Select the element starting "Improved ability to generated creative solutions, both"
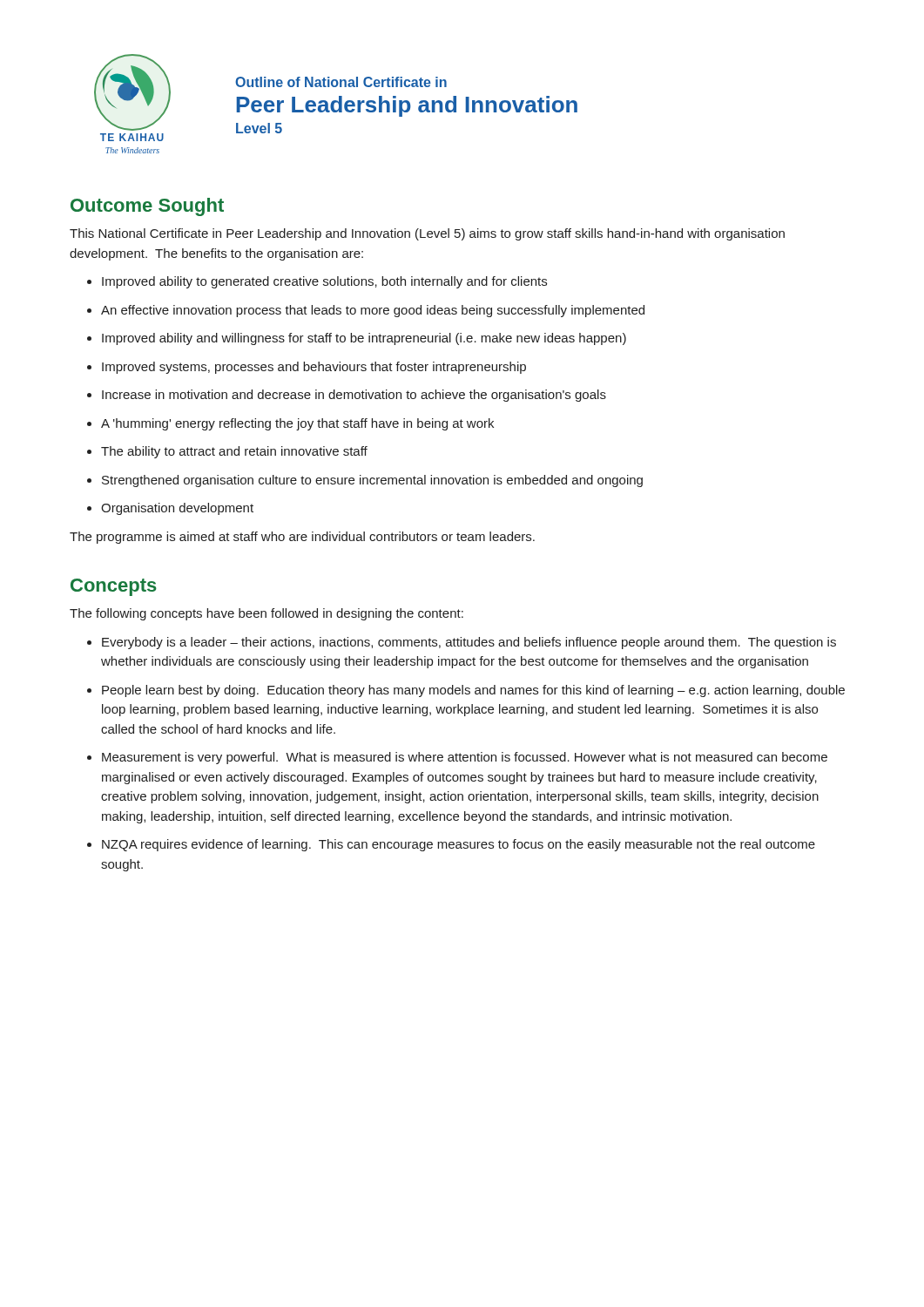924x1307 pixels. tap(324, 281)
